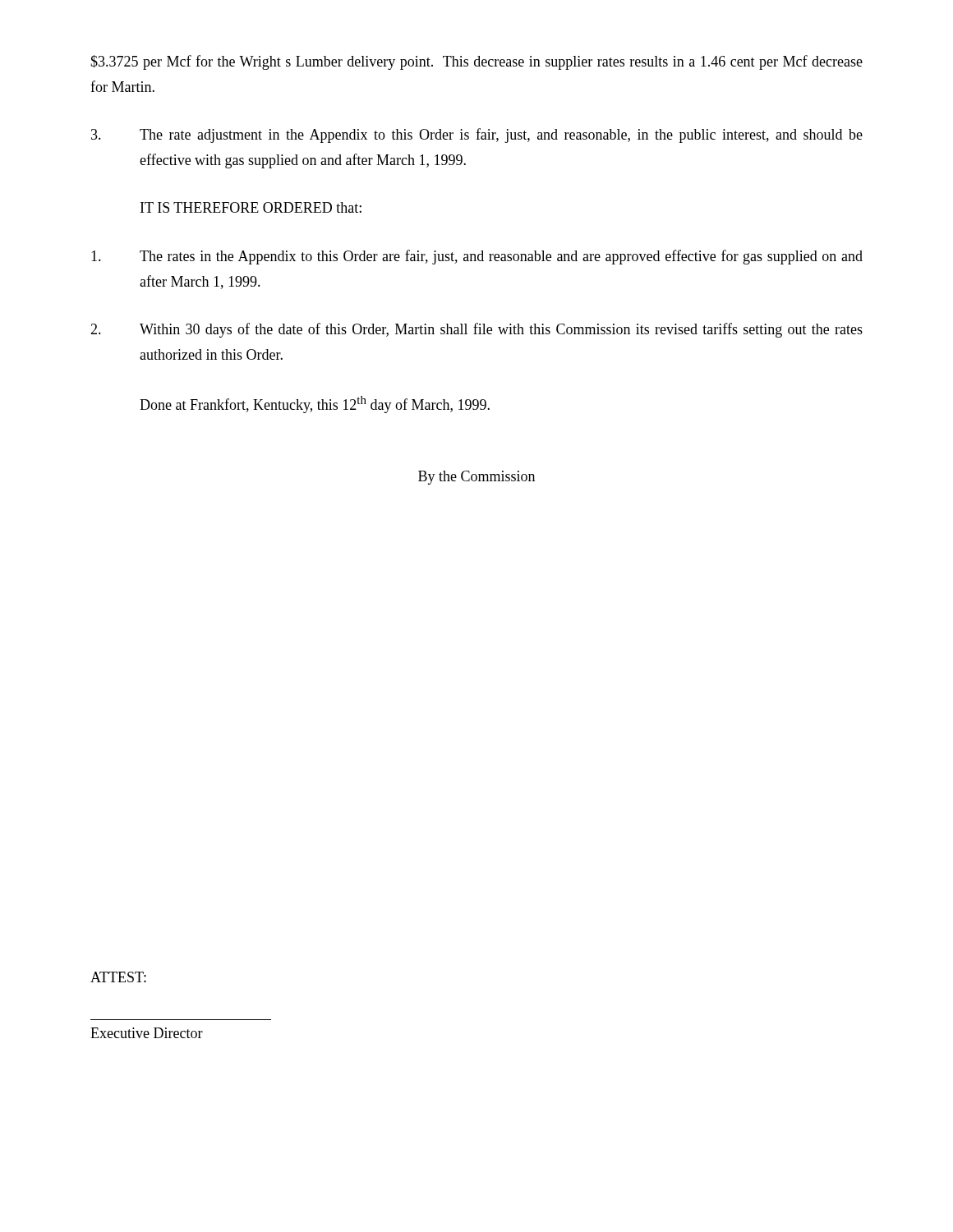Screen dimensions: 1232x953
Task: Select the text block with the text "The rate adjustment in"
Action: [x=476, y=148]
